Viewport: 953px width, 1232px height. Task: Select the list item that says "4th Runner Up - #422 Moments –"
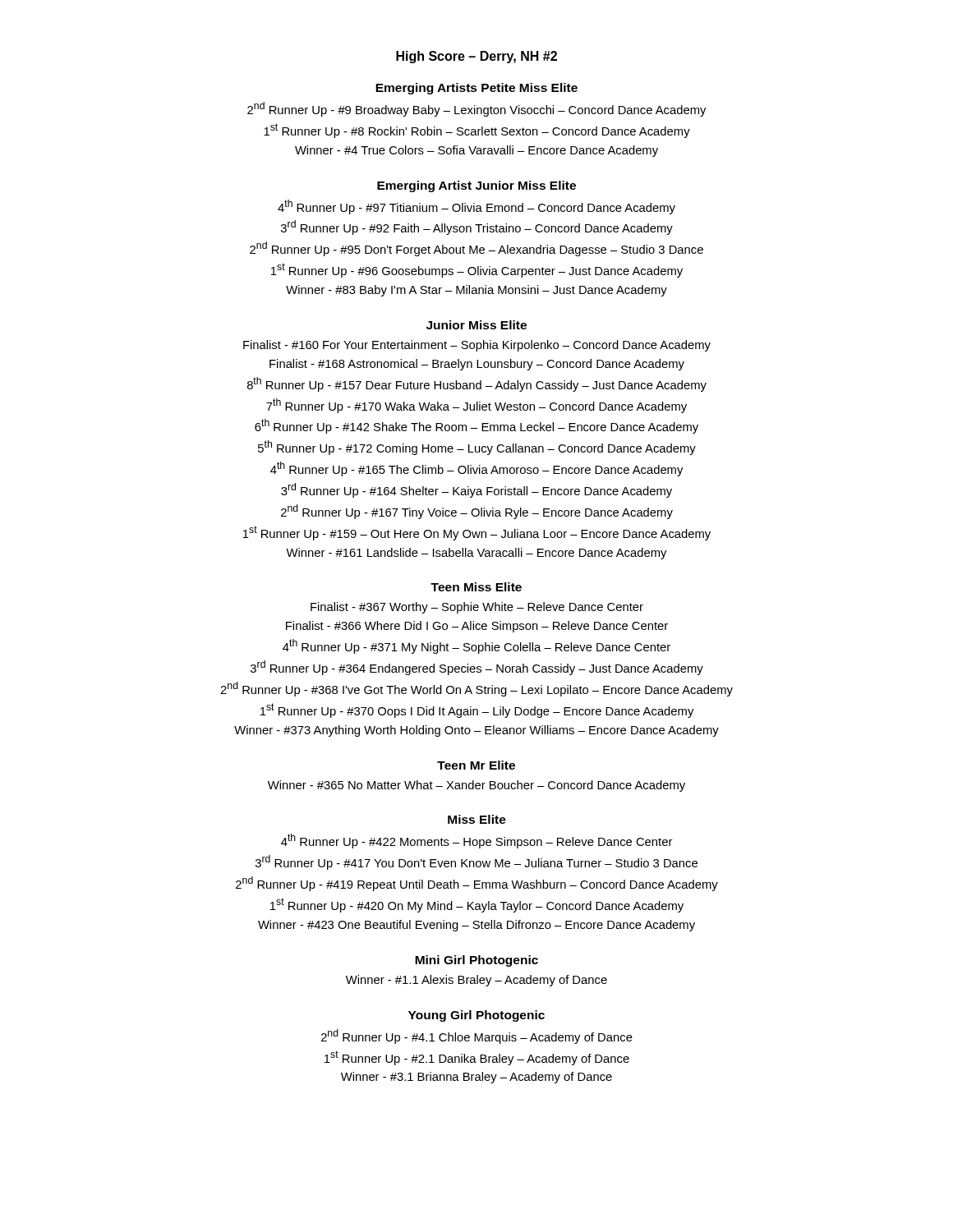476,841
